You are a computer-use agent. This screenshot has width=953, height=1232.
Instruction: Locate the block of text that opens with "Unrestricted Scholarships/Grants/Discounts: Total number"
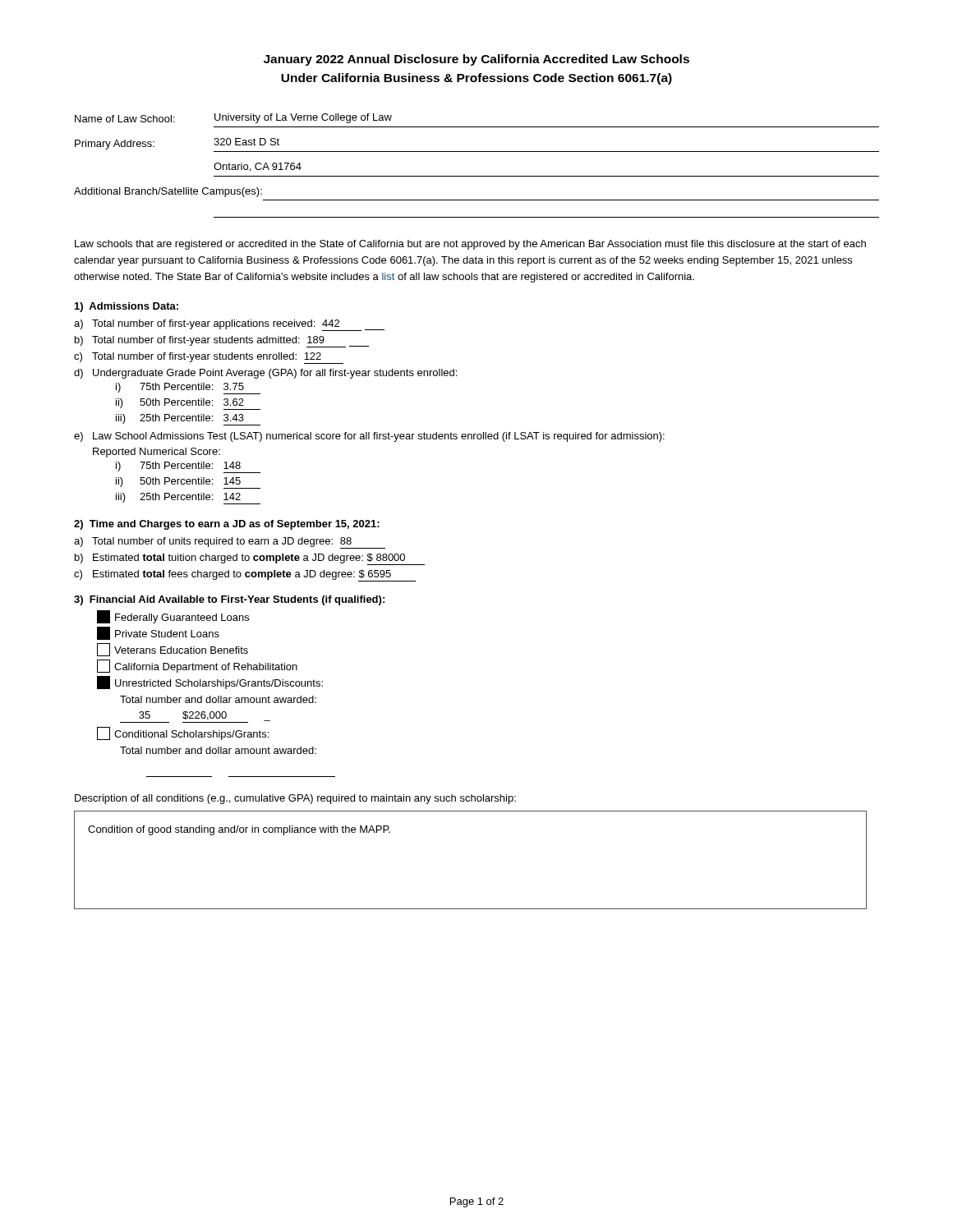210,683
